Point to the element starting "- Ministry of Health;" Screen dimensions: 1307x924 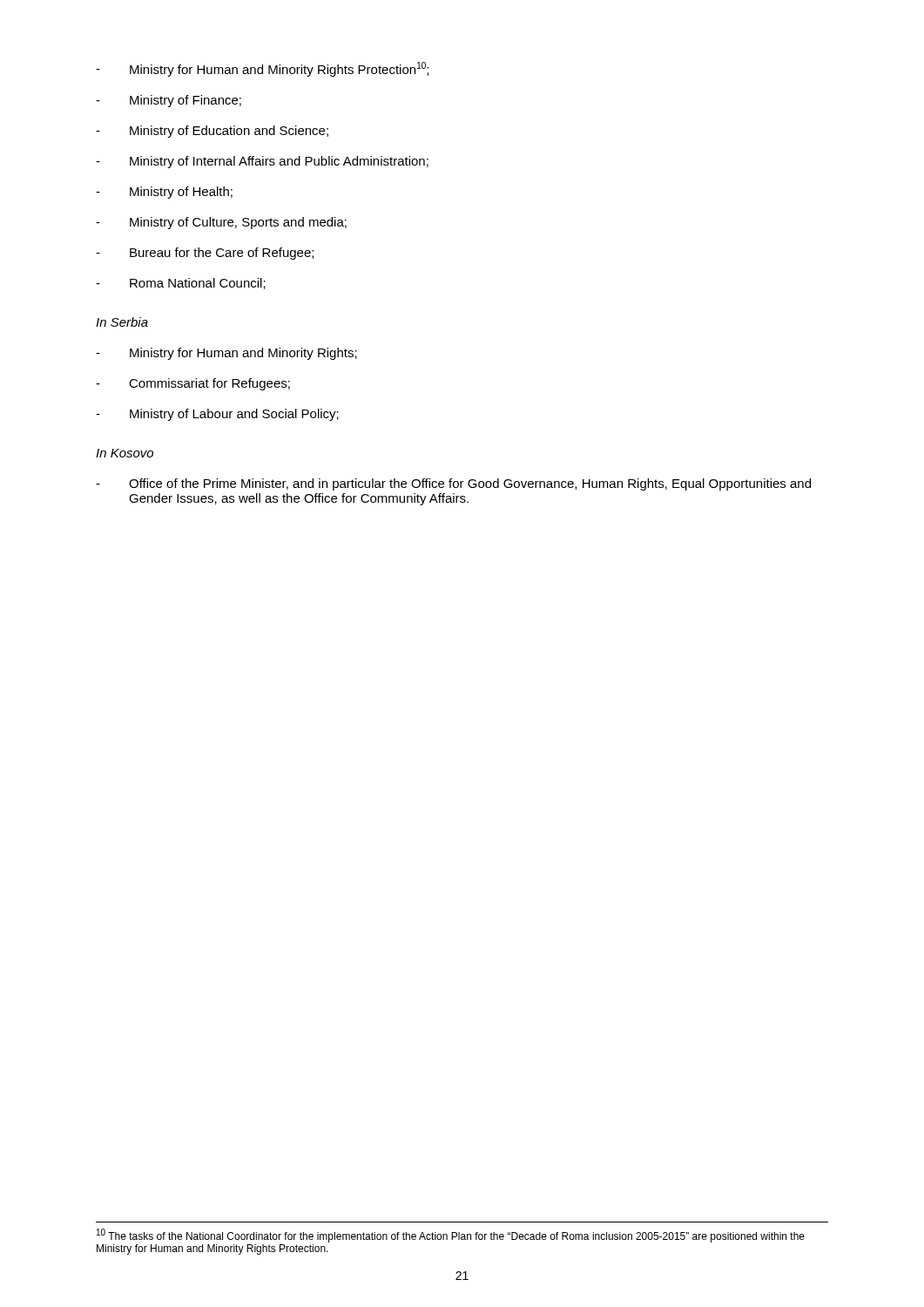tap(164, 193)
